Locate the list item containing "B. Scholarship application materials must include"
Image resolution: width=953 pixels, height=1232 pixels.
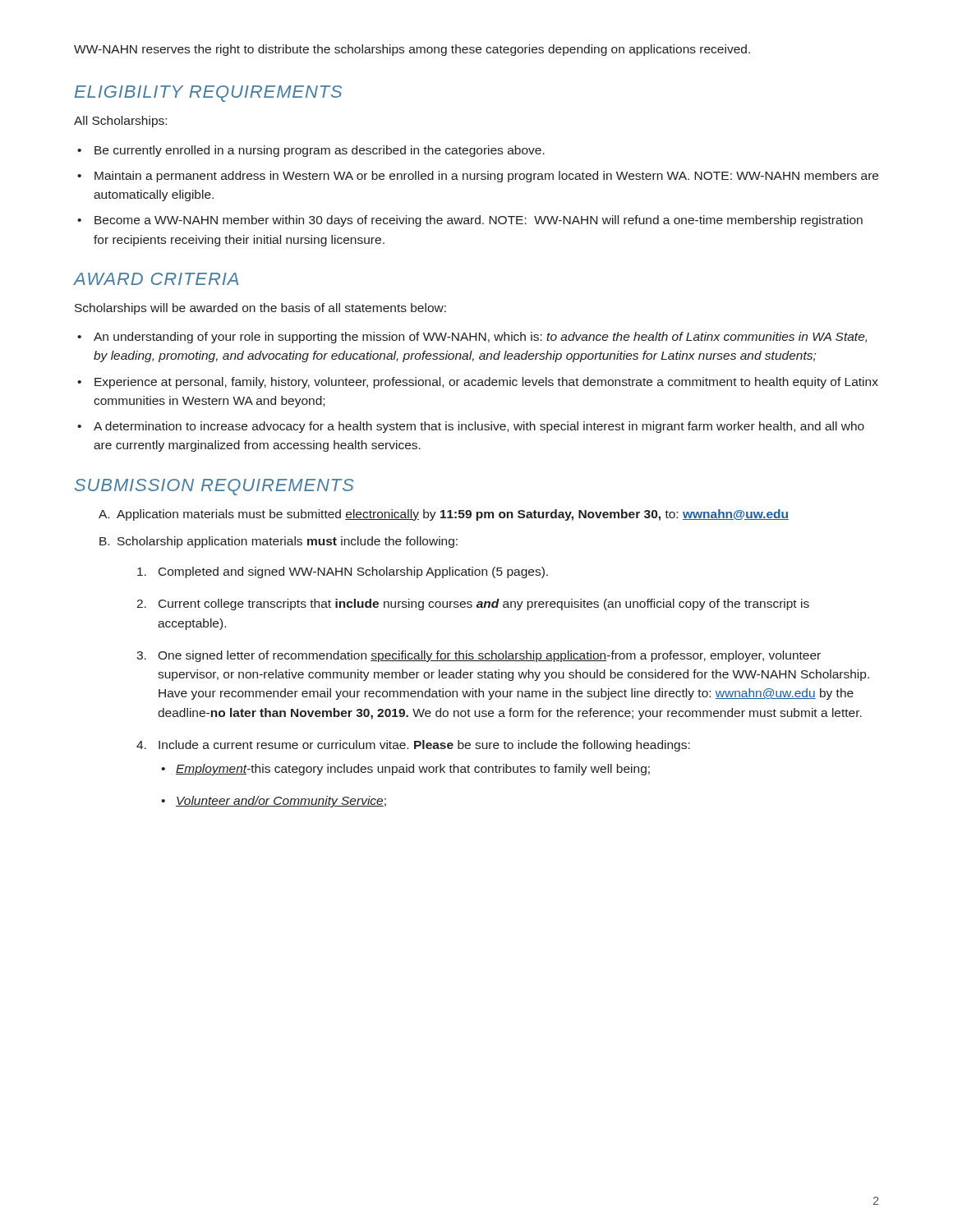(x=489, y=684)
